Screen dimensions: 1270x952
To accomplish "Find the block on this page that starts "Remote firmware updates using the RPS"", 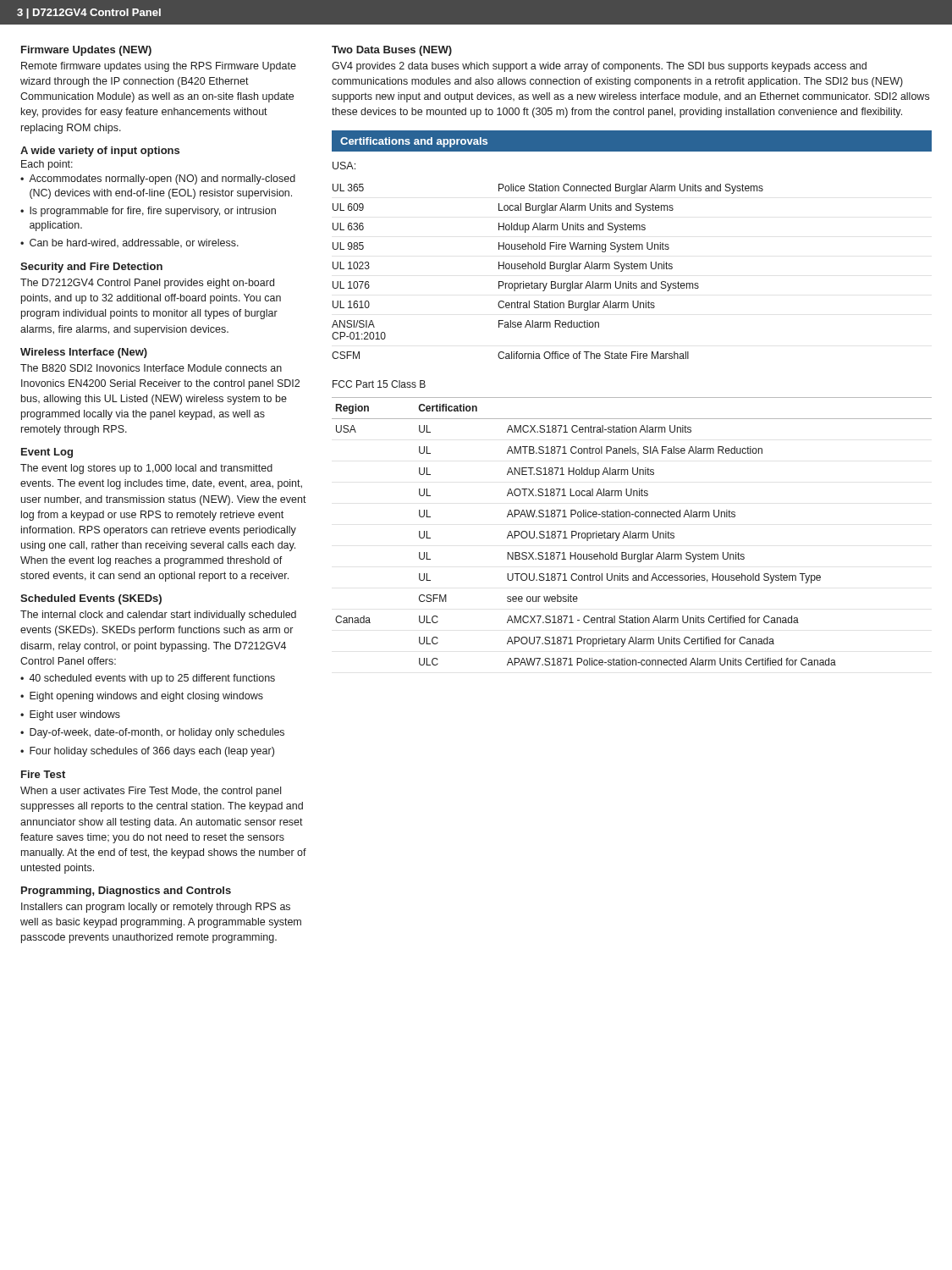I will click(x=158, y=97).
